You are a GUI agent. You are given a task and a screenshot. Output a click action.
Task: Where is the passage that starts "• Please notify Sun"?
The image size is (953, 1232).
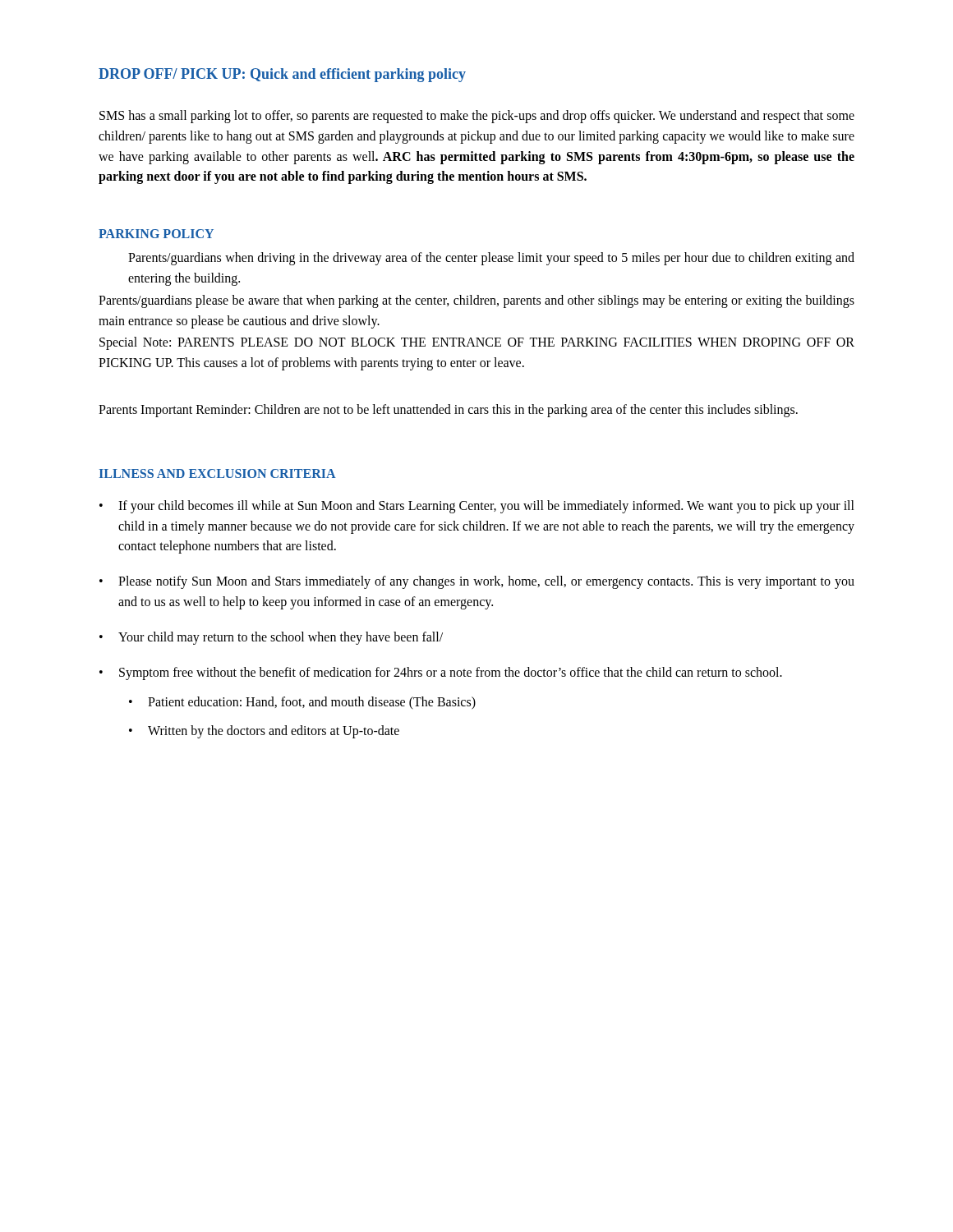pos(476,592)
